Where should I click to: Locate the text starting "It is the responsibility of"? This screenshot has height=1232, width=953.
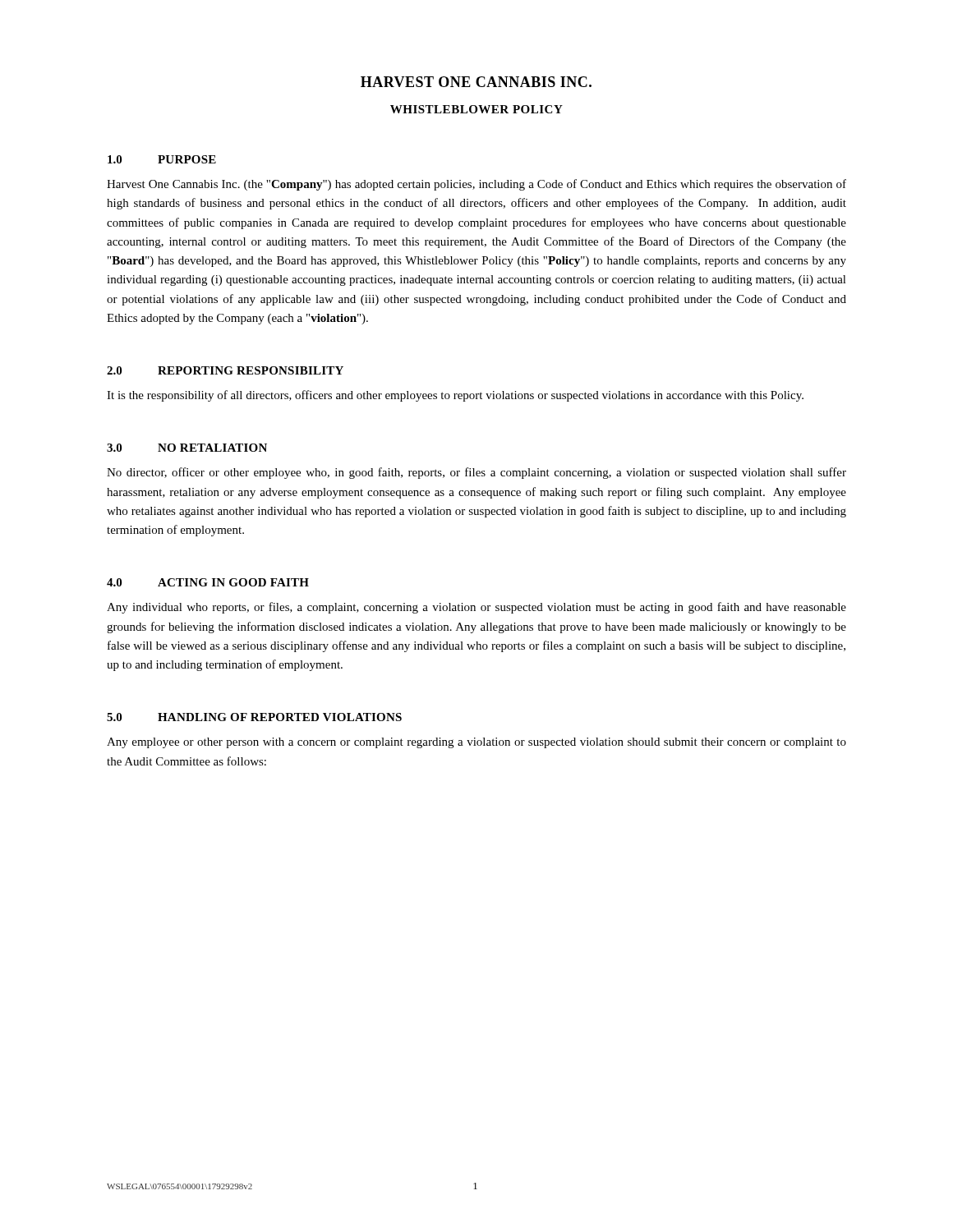point(456,395)
